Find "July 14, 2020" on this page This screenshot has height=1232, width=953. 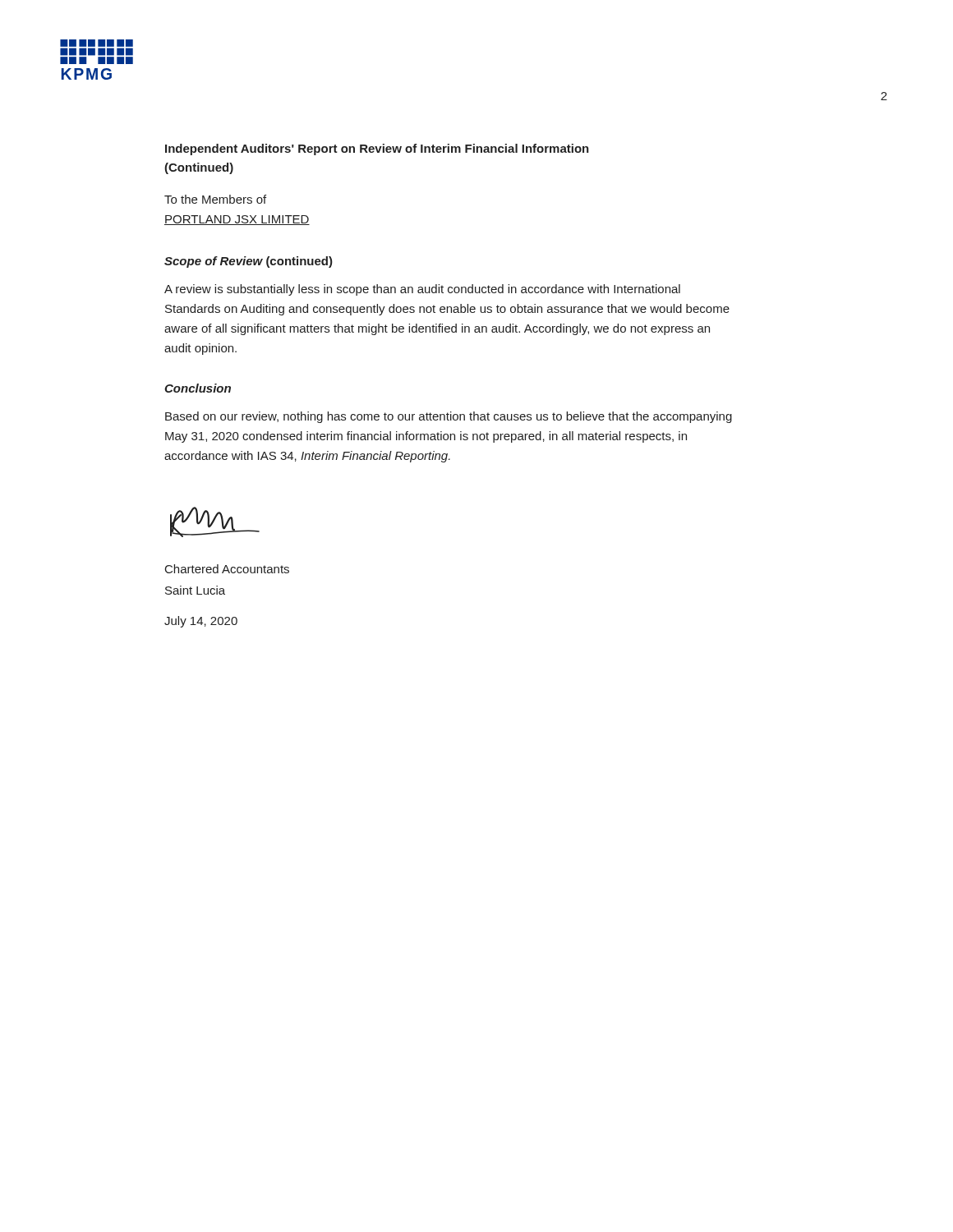[201, 620]
